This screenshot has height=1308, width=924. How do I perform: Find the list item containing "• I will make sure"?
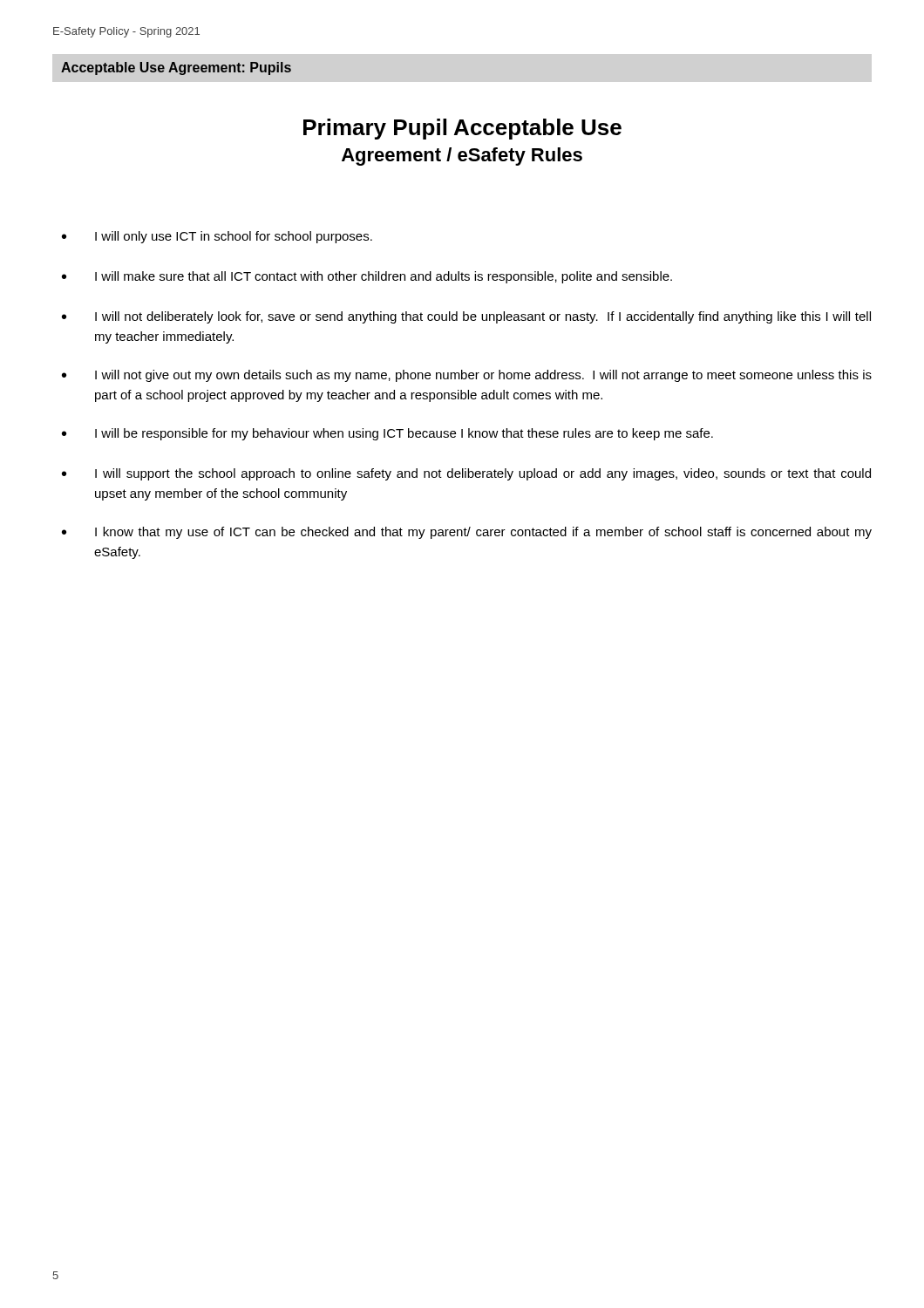(462, 277)
